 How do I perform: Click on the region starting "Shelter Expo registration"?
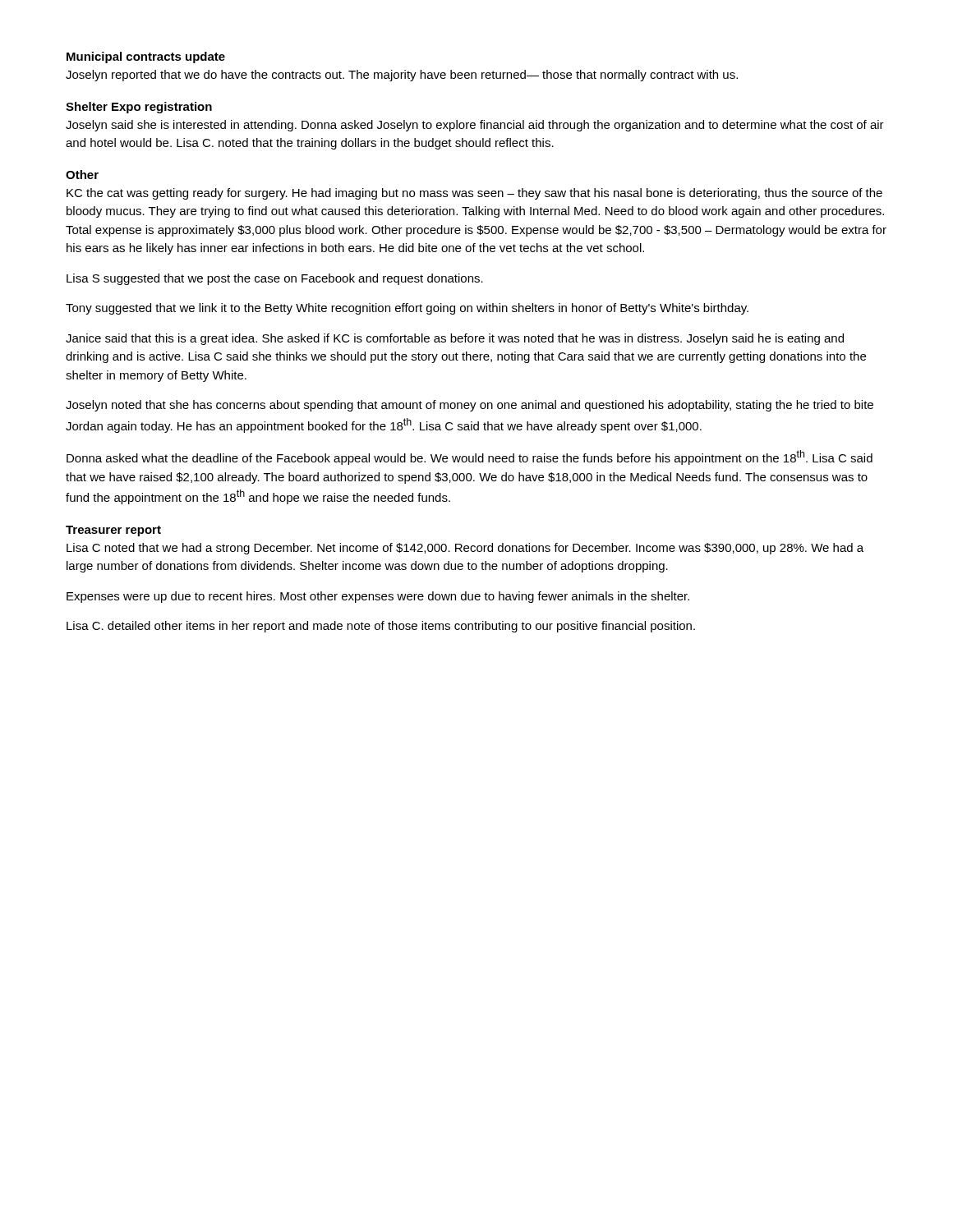(139, 106)
